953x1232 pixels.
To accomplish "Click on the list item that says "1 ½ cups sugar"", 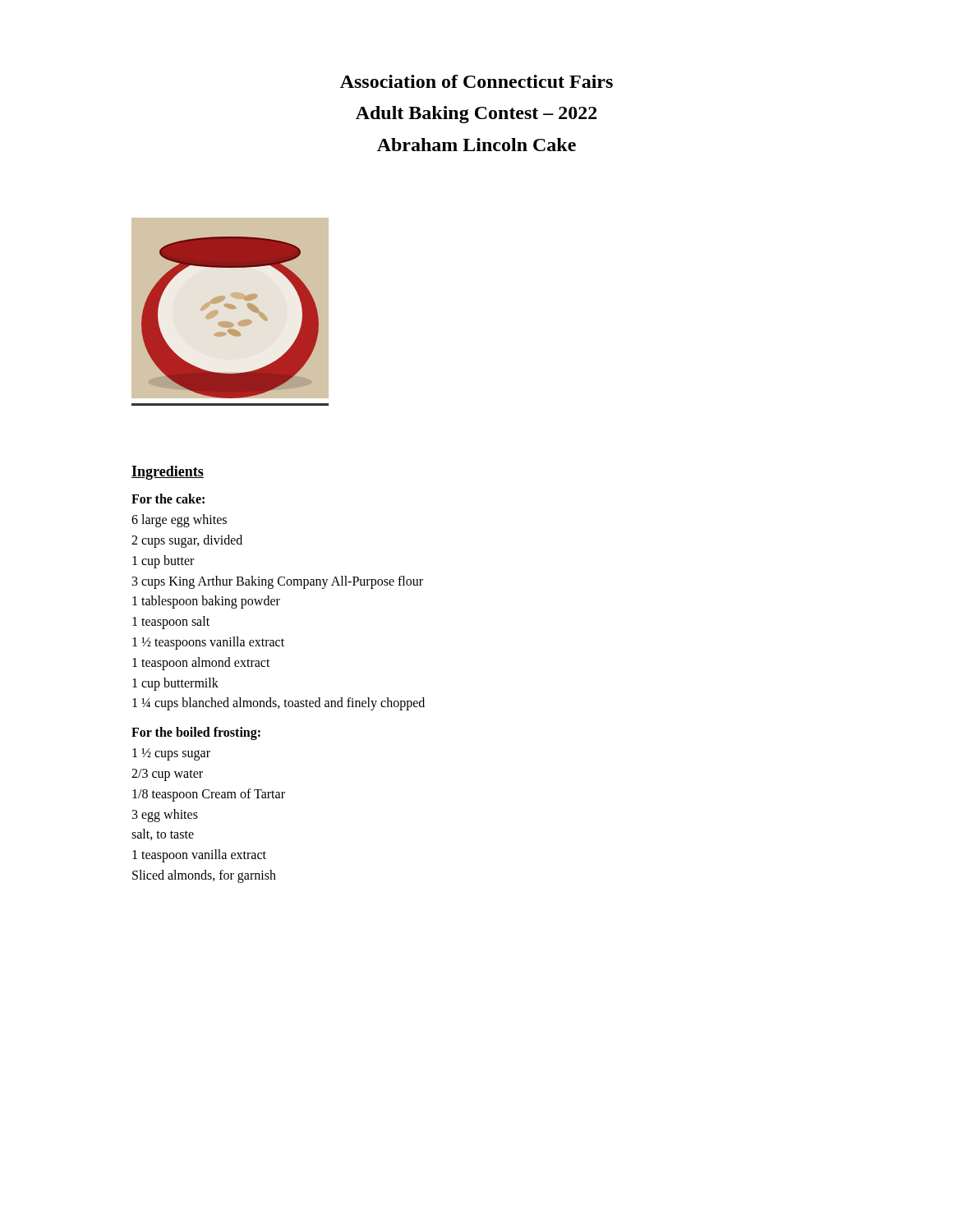I will pyautogui.click(x=171, y=753).
